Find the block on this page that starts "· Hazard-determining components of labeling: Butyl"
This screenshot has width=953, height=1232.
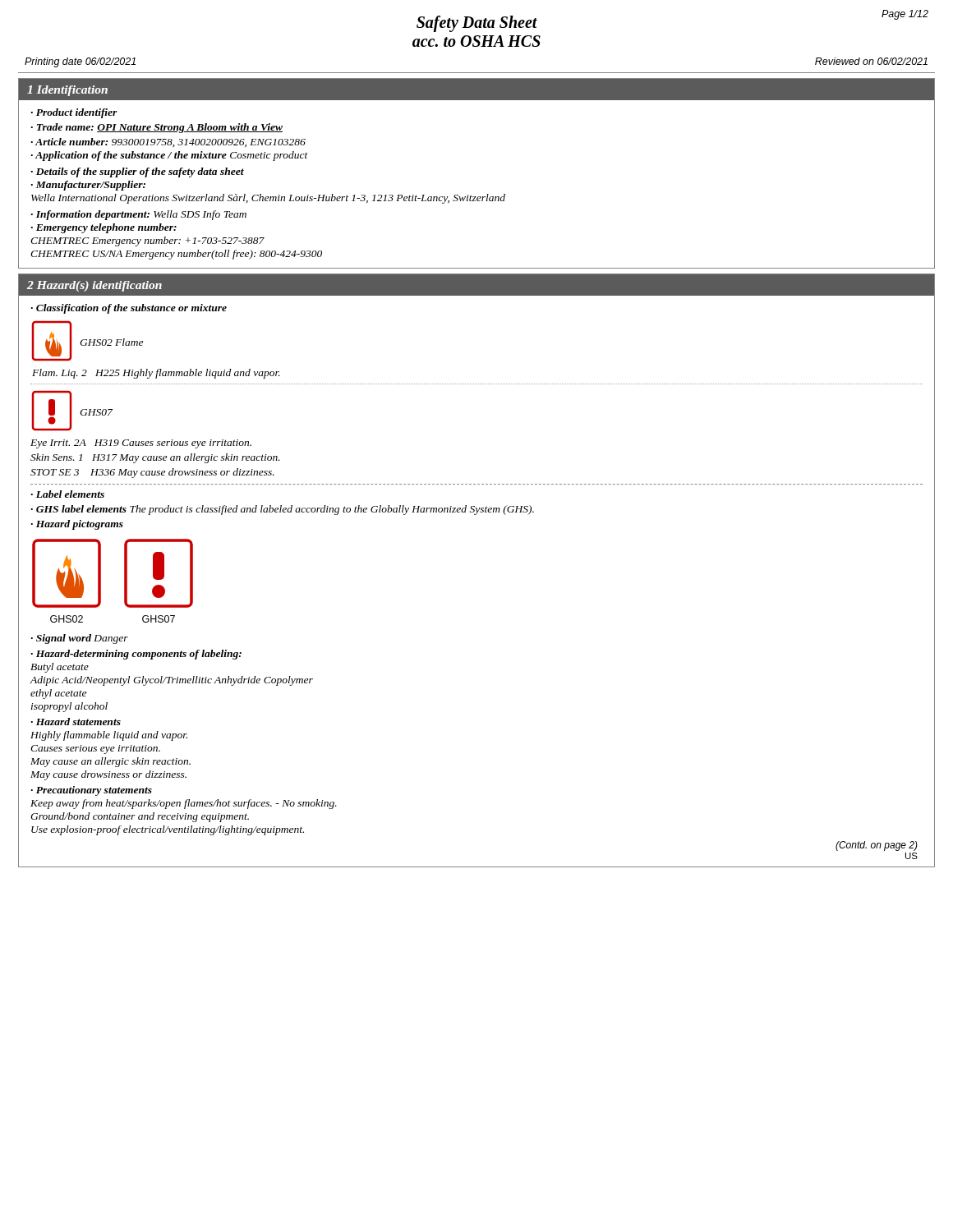pyautogui.click(x=172, y=680)
